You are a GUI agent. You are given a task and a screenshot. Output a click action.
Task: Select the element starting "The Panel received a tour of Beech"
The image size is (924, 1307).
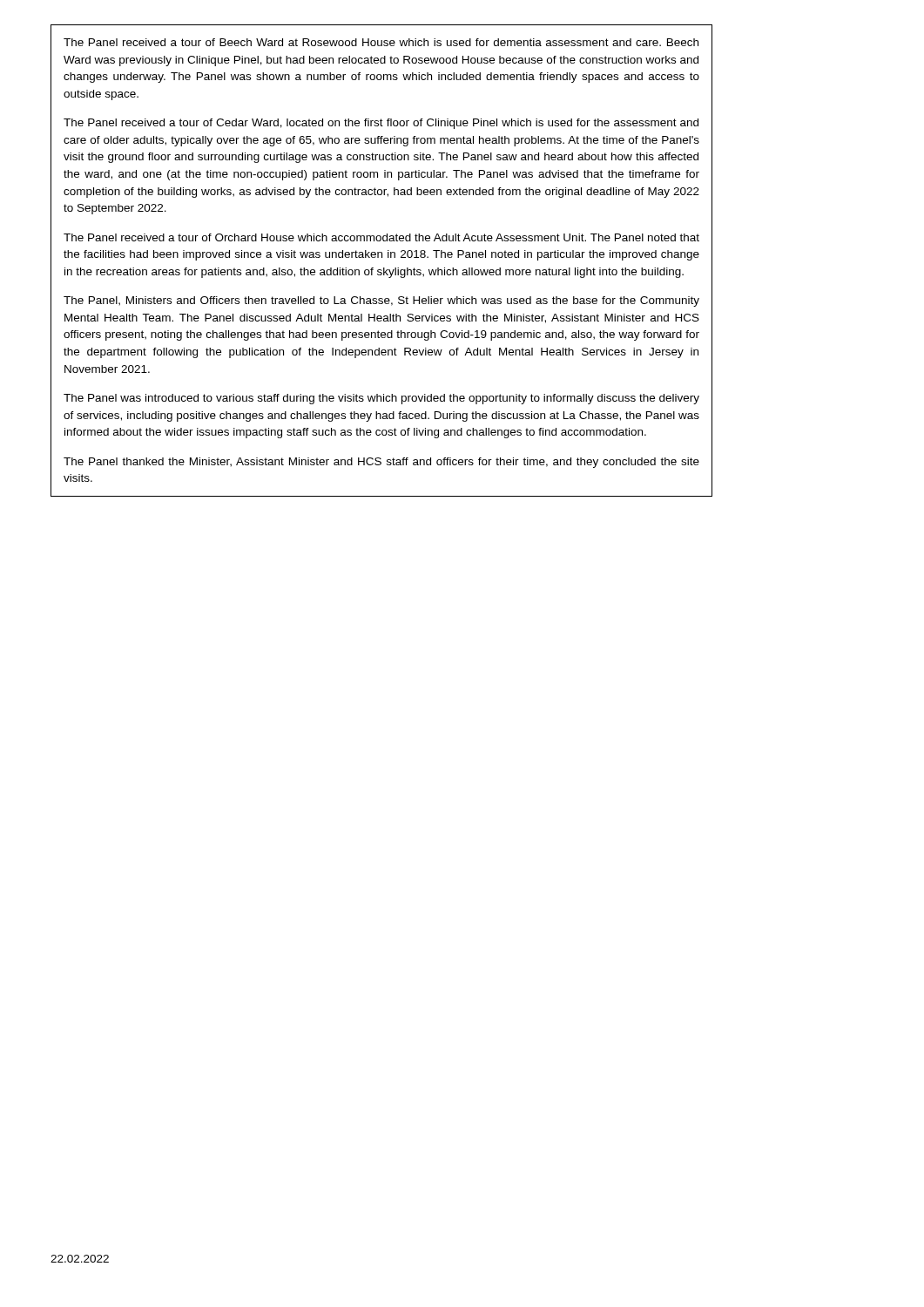tap(381, 260)
